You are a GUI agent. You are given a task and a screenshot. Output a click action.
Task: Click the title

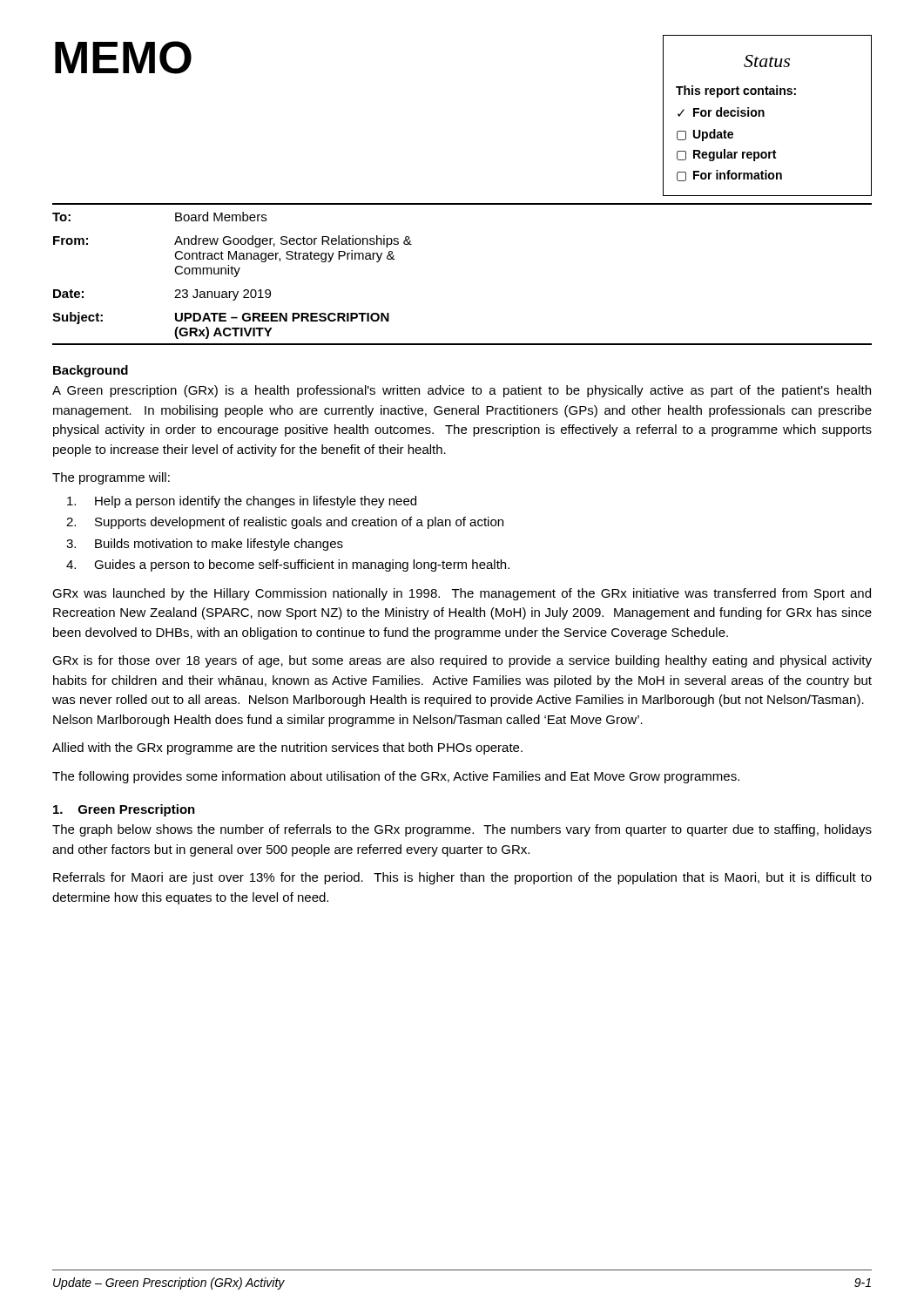pos(123,58)
